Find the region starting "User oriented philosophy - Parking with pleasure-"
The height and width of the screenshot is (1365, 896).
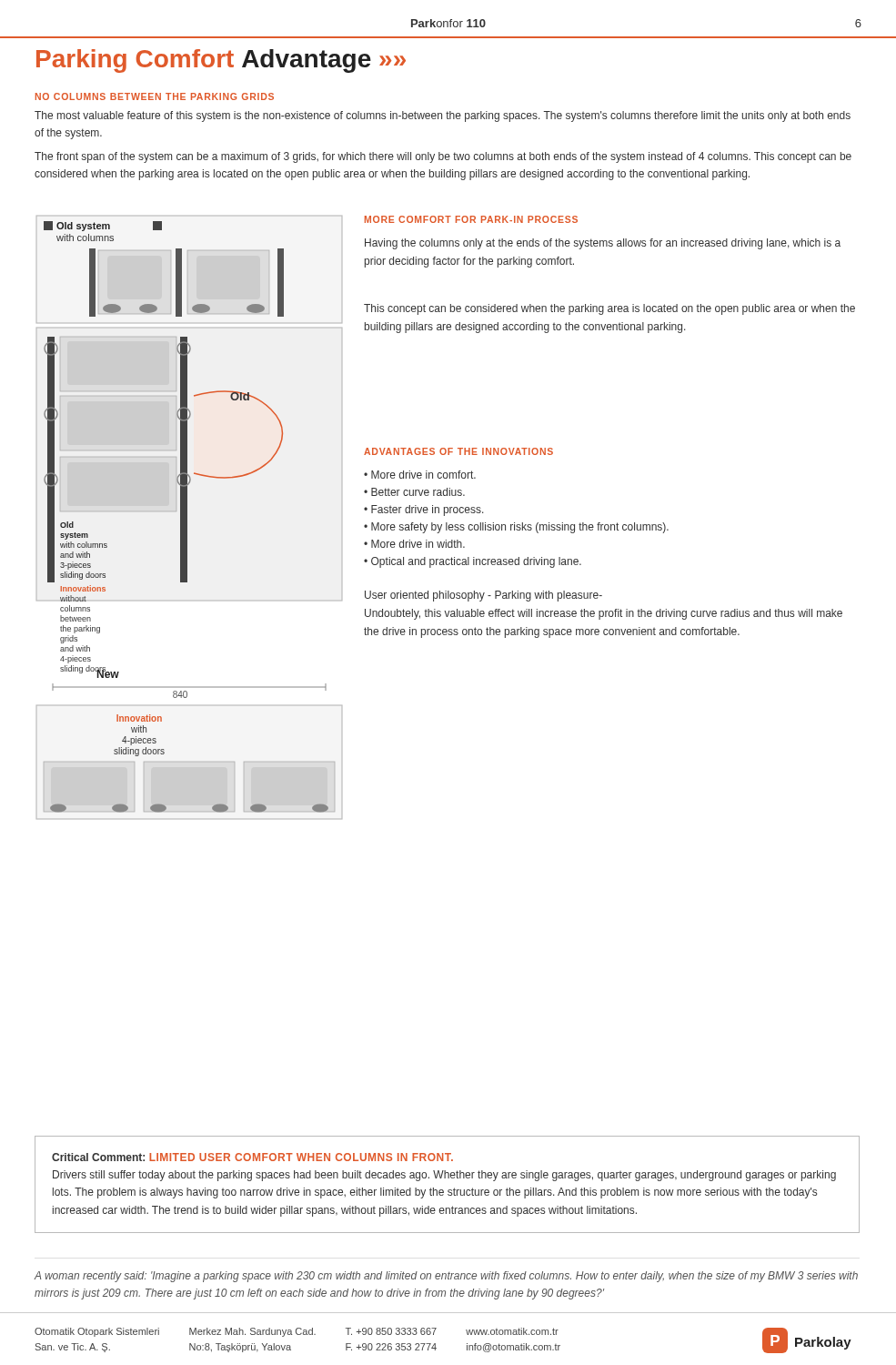[603, 613]
